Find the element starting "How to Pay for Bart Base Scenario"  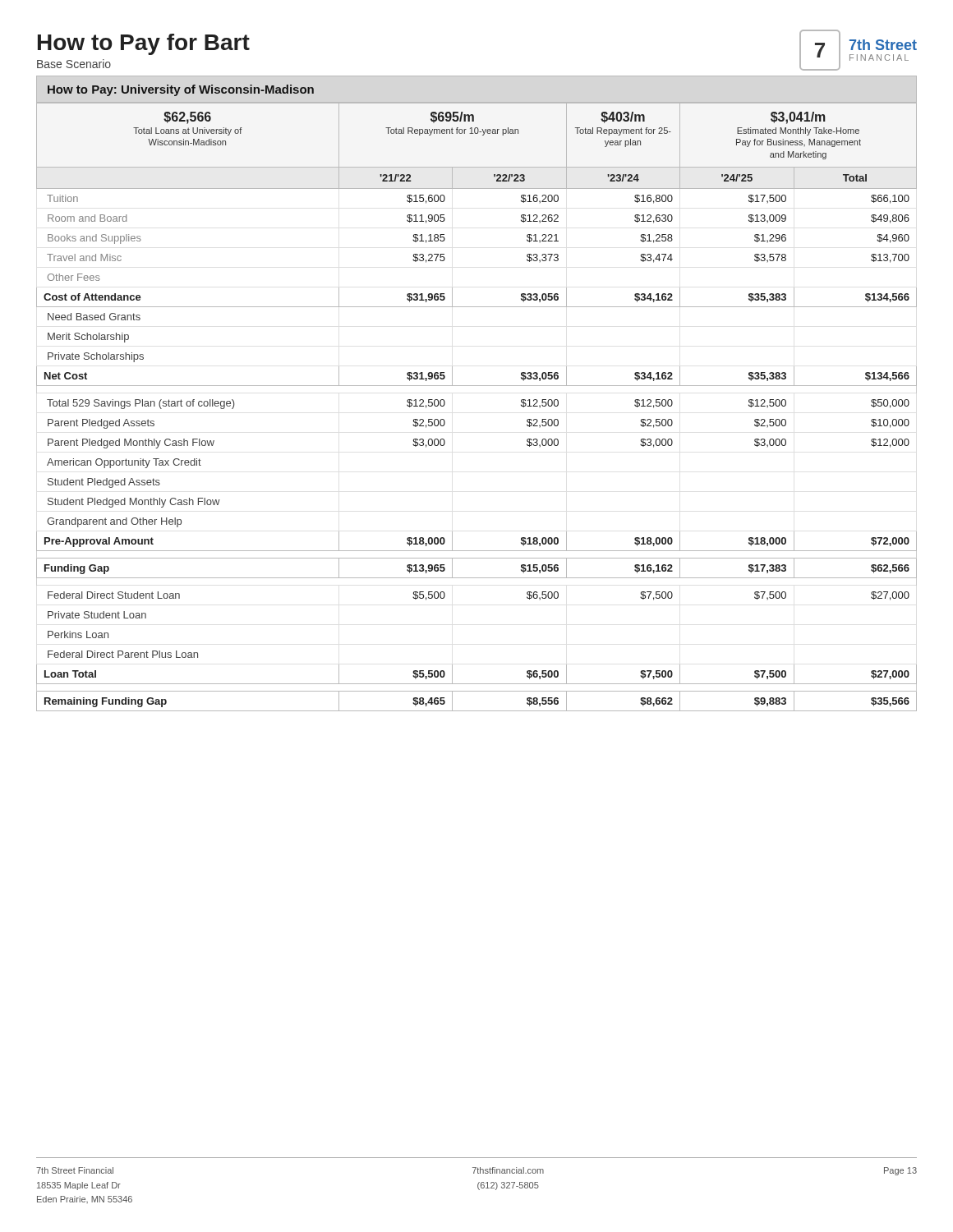143,50
